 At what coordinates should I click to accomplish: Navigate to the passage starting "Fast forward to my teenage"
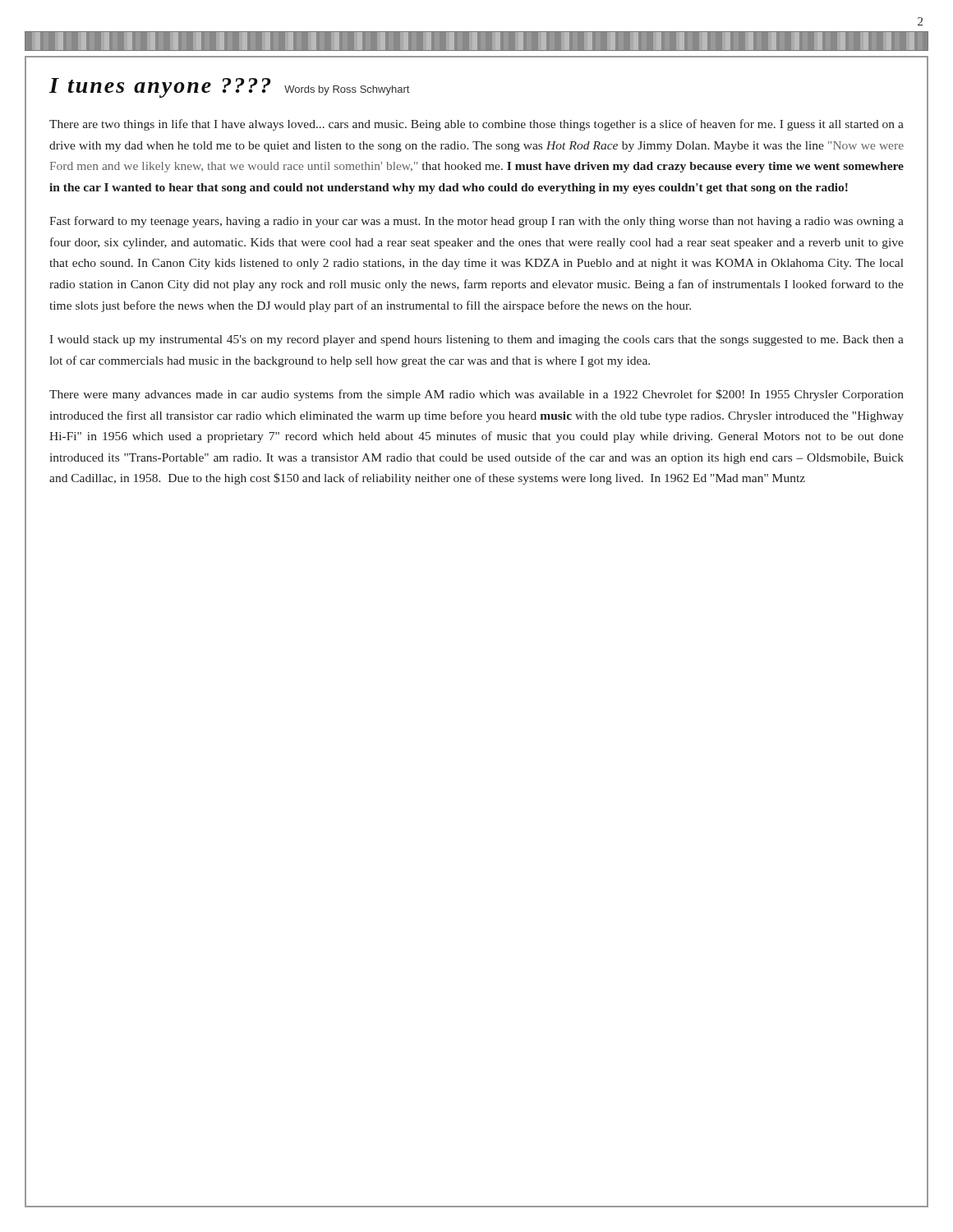(x=476, y=263)
